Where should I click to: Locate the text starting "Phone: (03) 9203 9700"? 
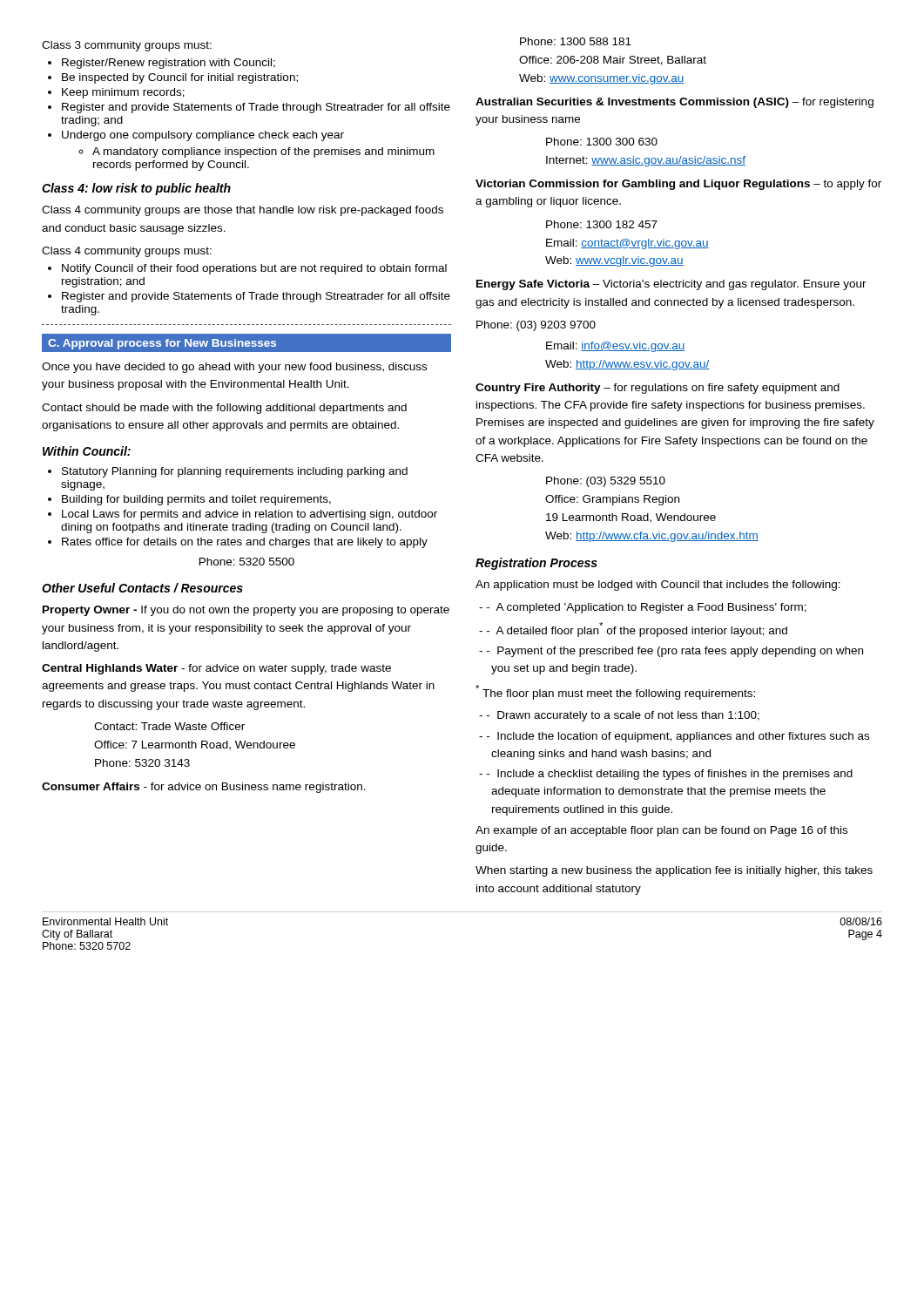[679, 345]
